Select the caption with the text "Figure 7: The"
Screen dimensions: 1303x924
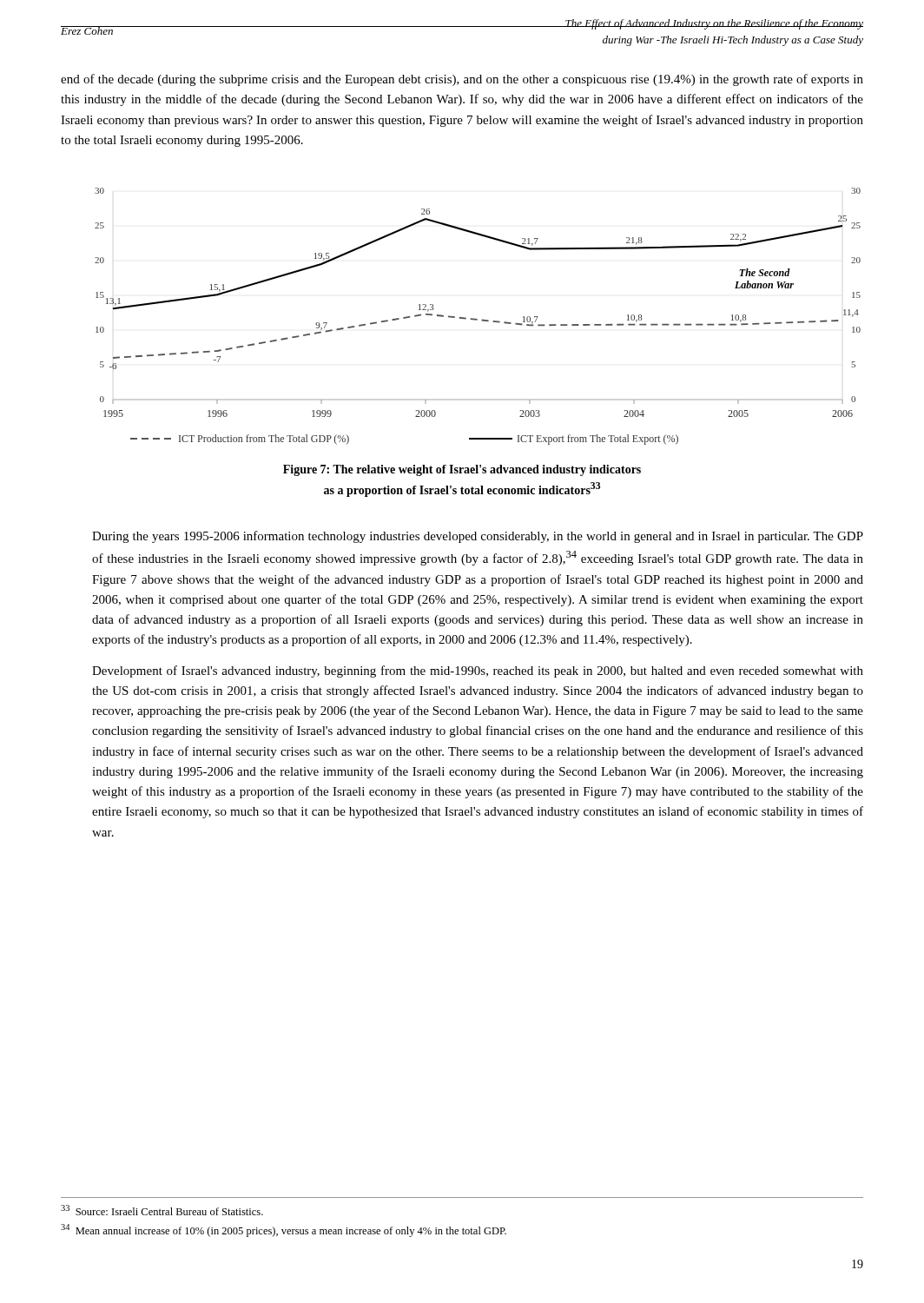[x=462, y=480]
